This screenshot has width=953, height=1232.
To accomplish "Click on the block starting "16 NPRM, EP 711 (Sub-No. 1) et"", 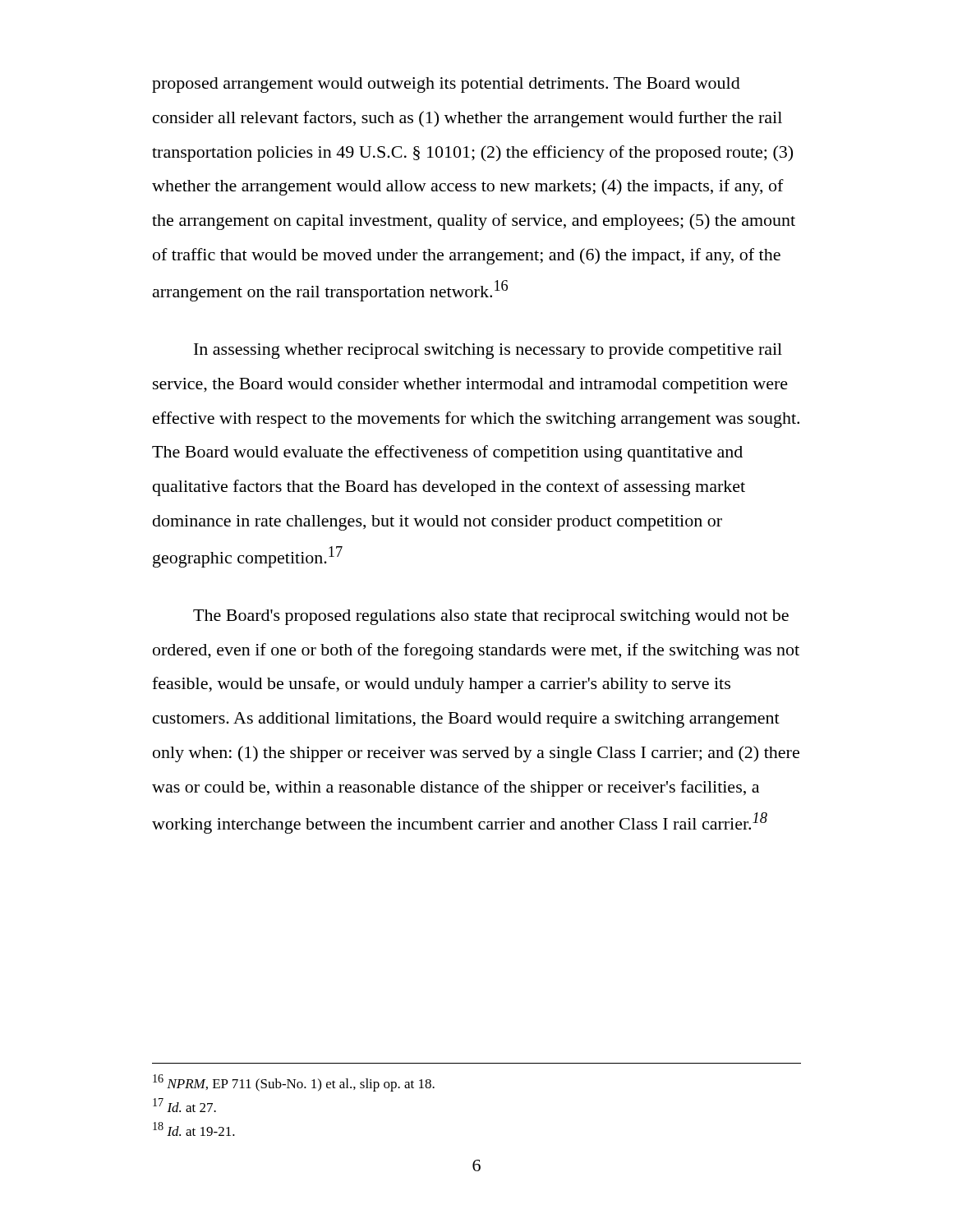I will [294, 1081].
